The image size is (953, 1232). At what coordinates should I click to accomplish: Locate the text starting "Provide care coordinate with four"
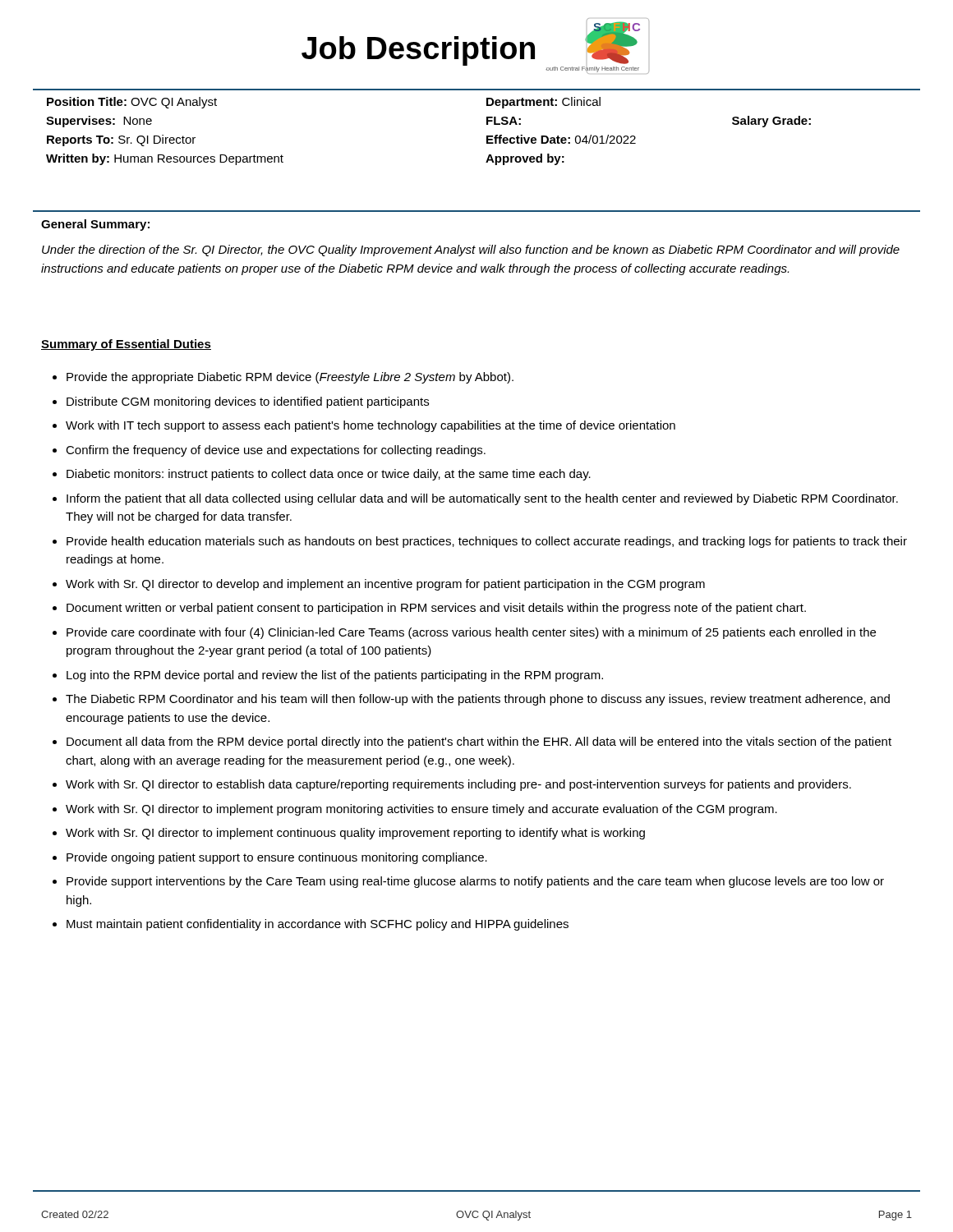471,641
